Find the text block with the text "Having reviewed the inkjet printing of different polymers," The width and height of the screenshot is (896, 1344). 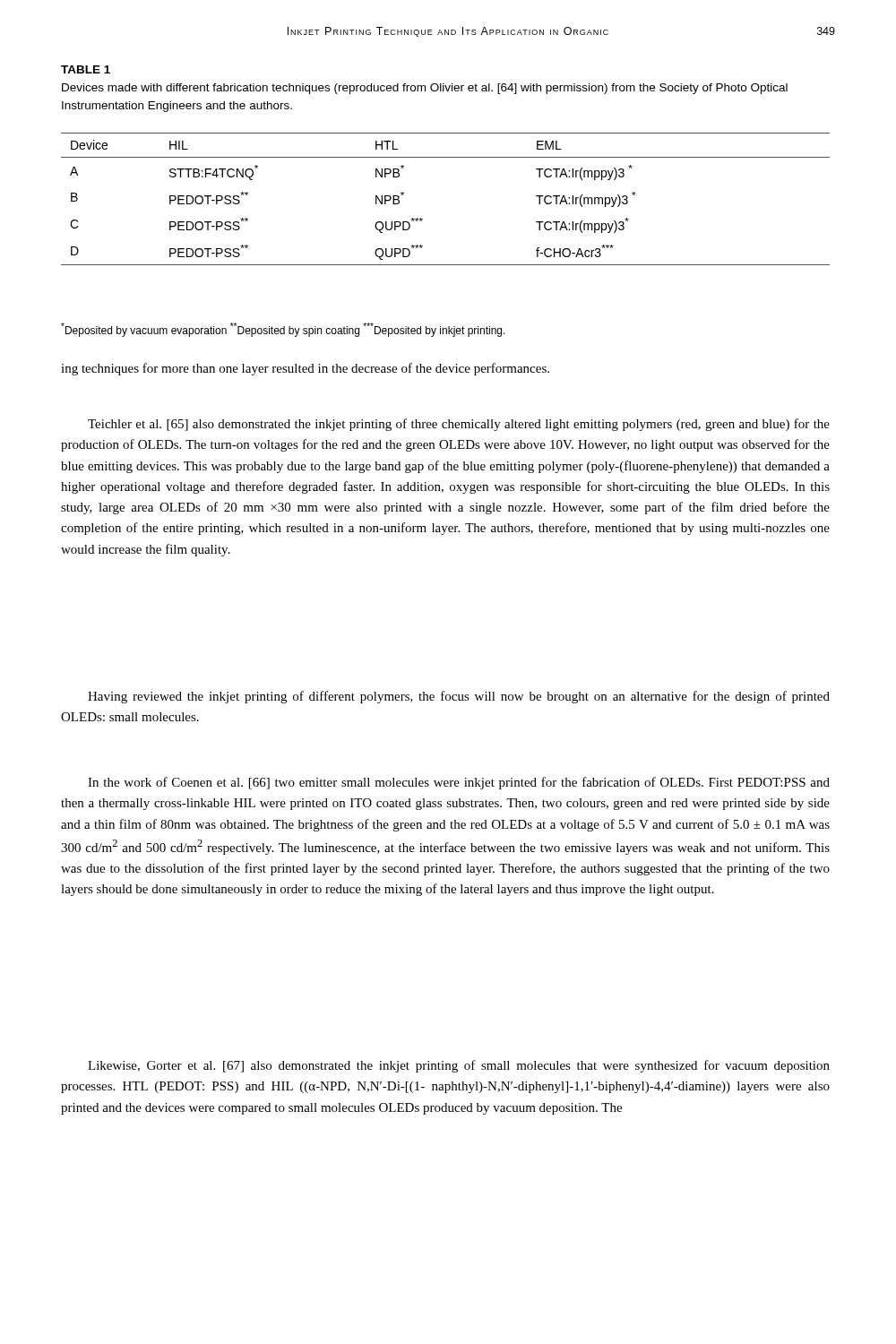445,707
